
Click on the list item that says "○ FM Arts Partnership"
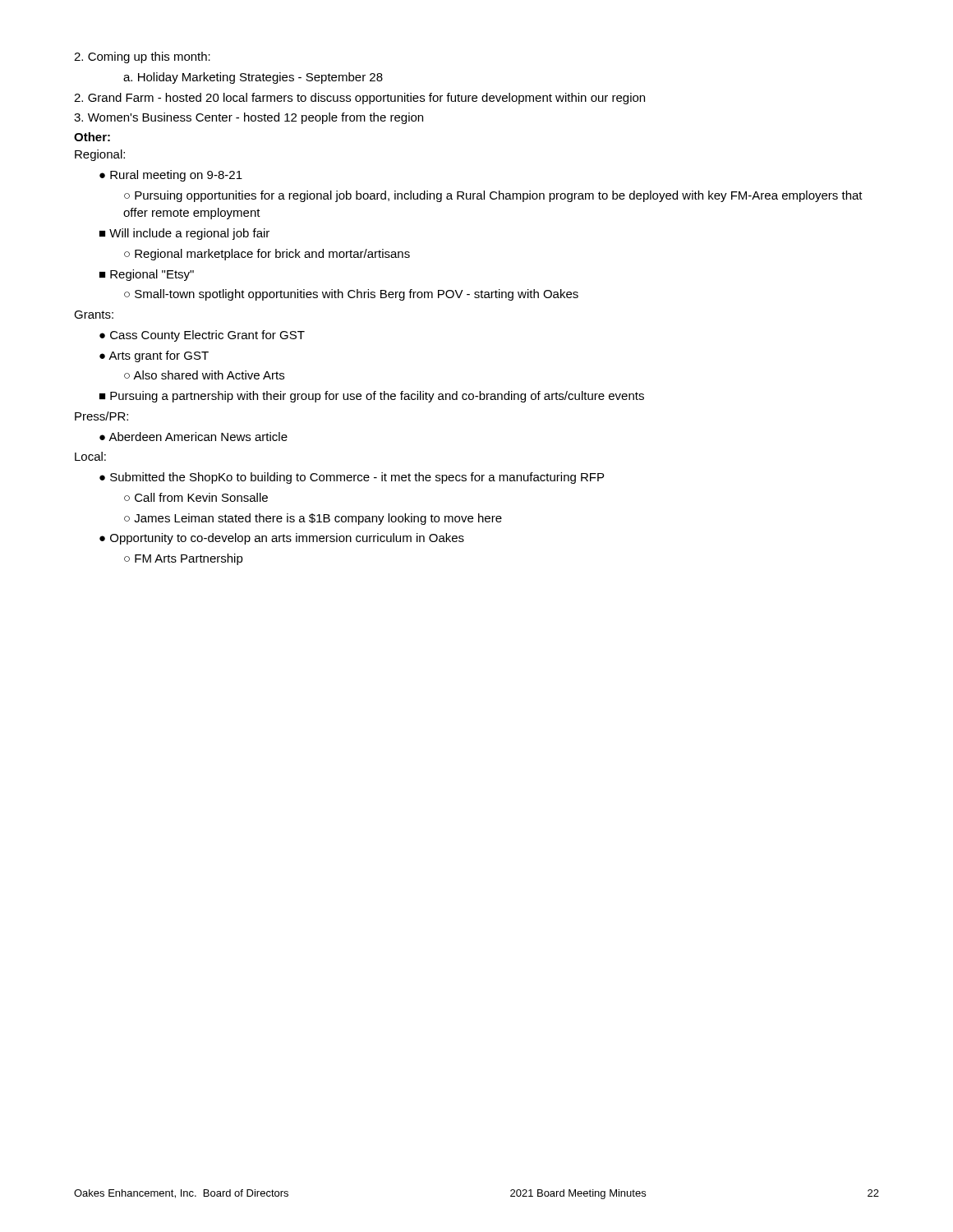(183, 558)
